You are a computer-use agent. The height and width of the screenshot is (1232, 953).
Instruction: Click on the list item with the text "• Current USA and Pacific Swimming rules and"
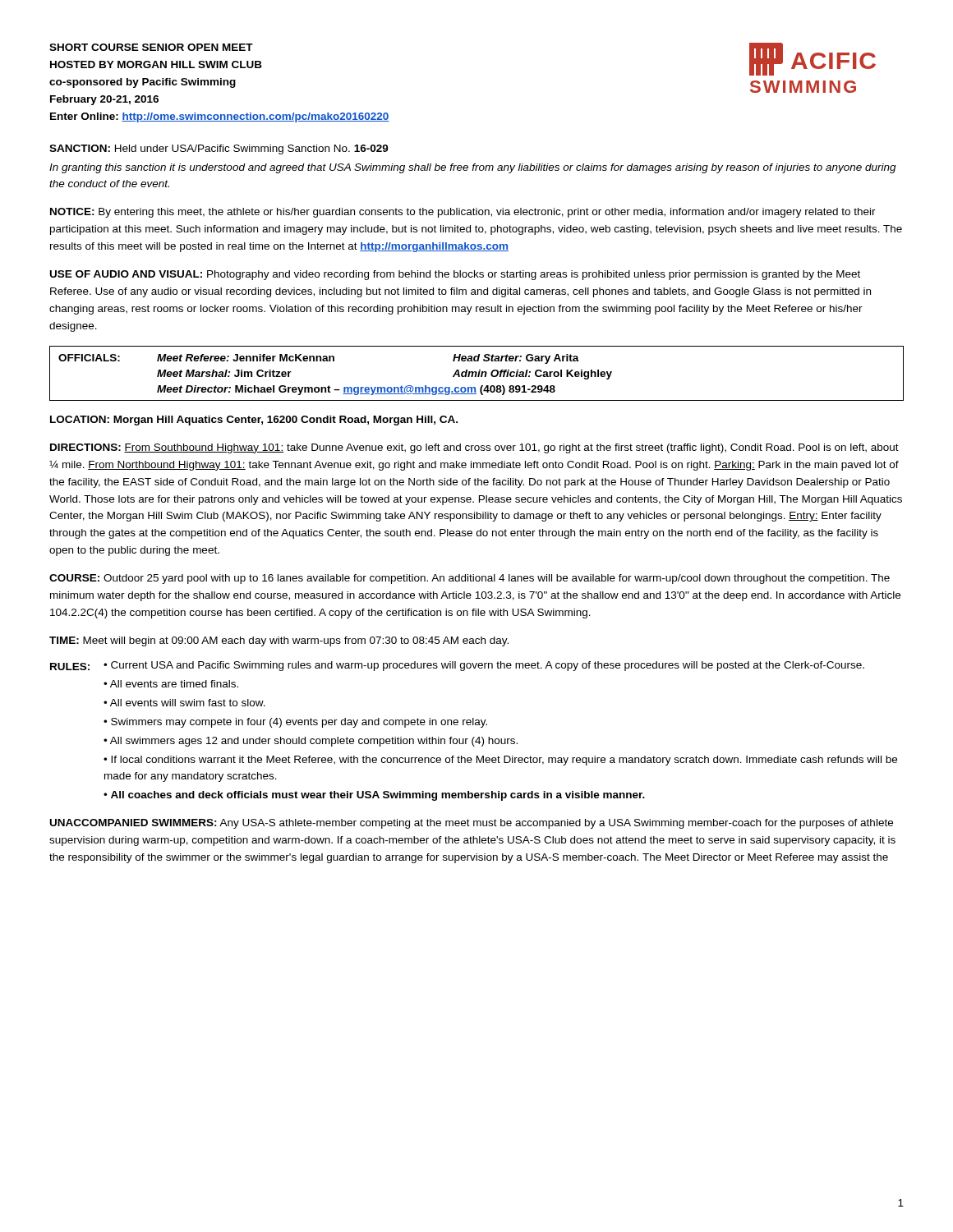pyautogui.click(x=484, y=665)
